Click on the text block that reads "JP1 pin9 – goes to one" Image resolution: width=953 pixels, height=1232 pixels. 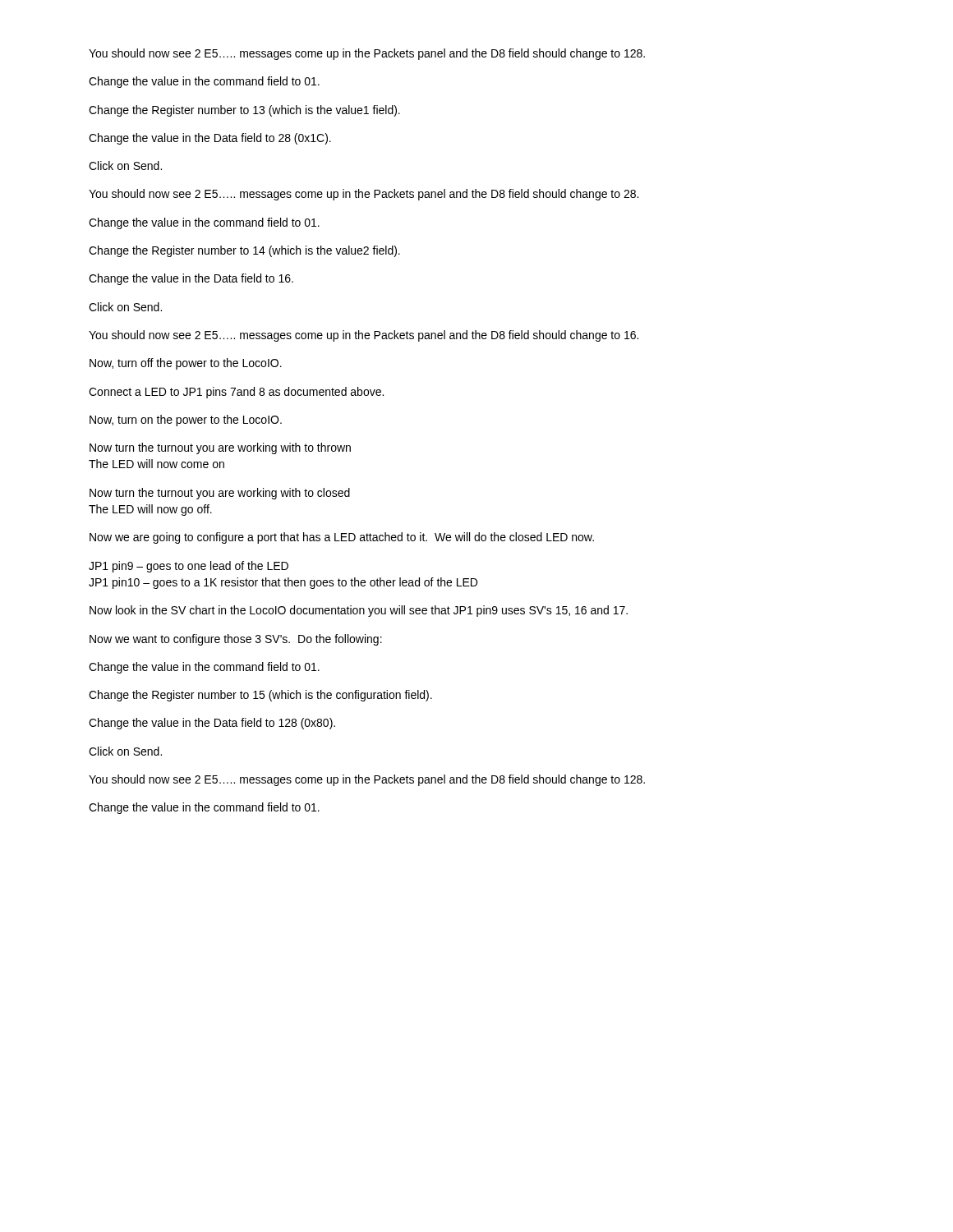[x=283, y=574]
